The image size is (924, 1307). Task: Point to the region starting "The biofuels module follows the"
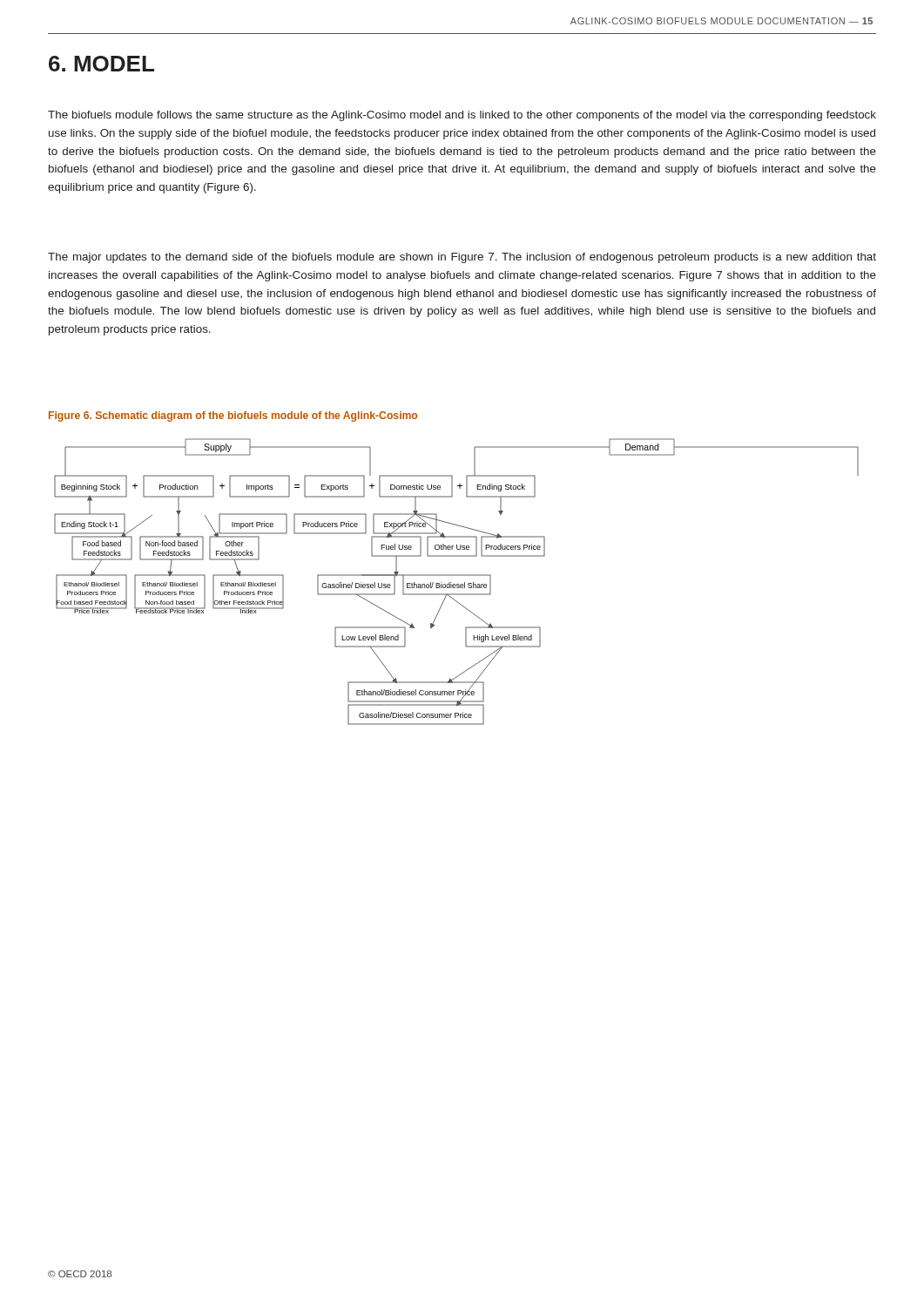(x=462, y=151)
